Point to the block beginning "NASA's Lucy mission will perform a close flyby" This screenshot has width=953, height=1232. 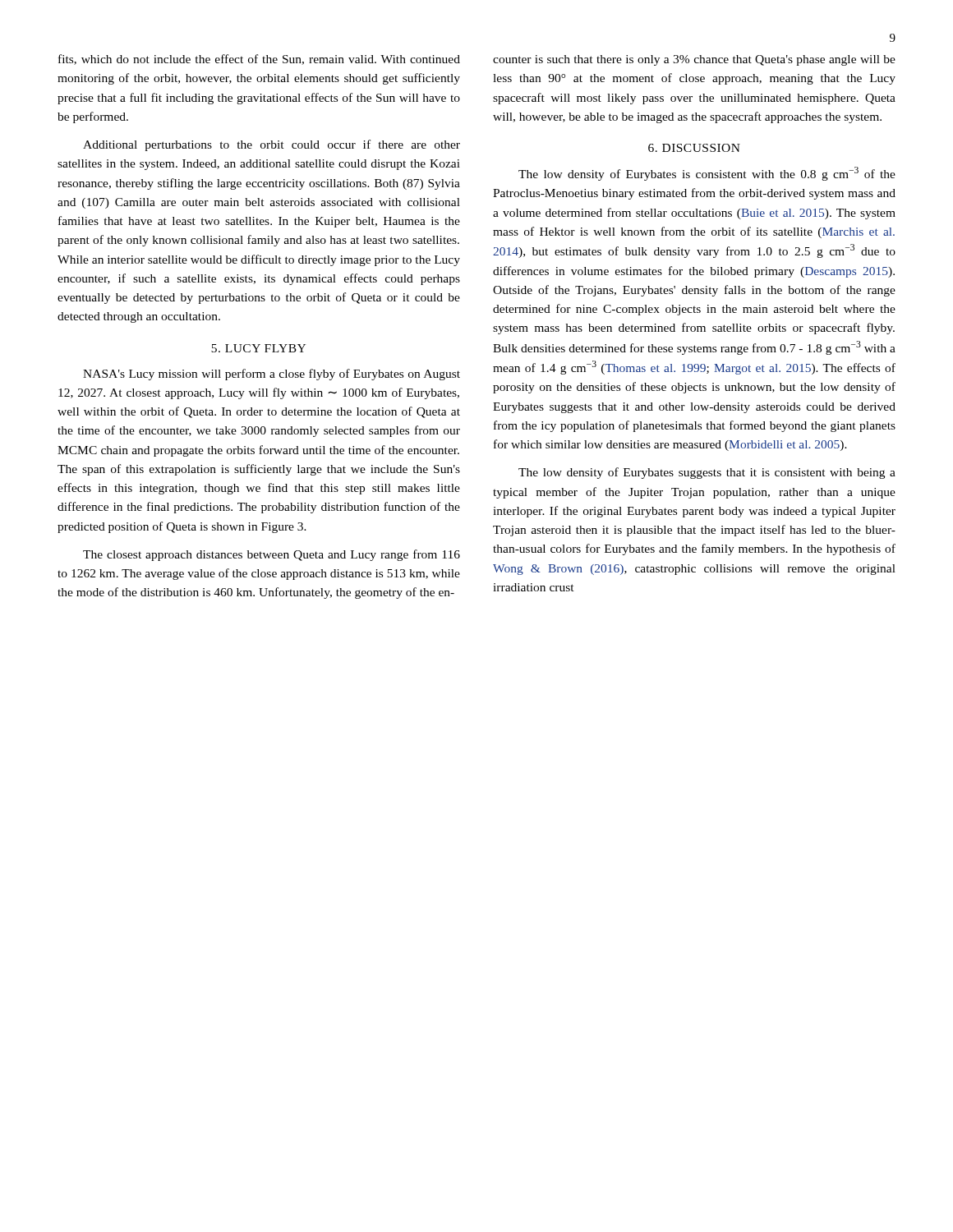(x=259, y=449)
